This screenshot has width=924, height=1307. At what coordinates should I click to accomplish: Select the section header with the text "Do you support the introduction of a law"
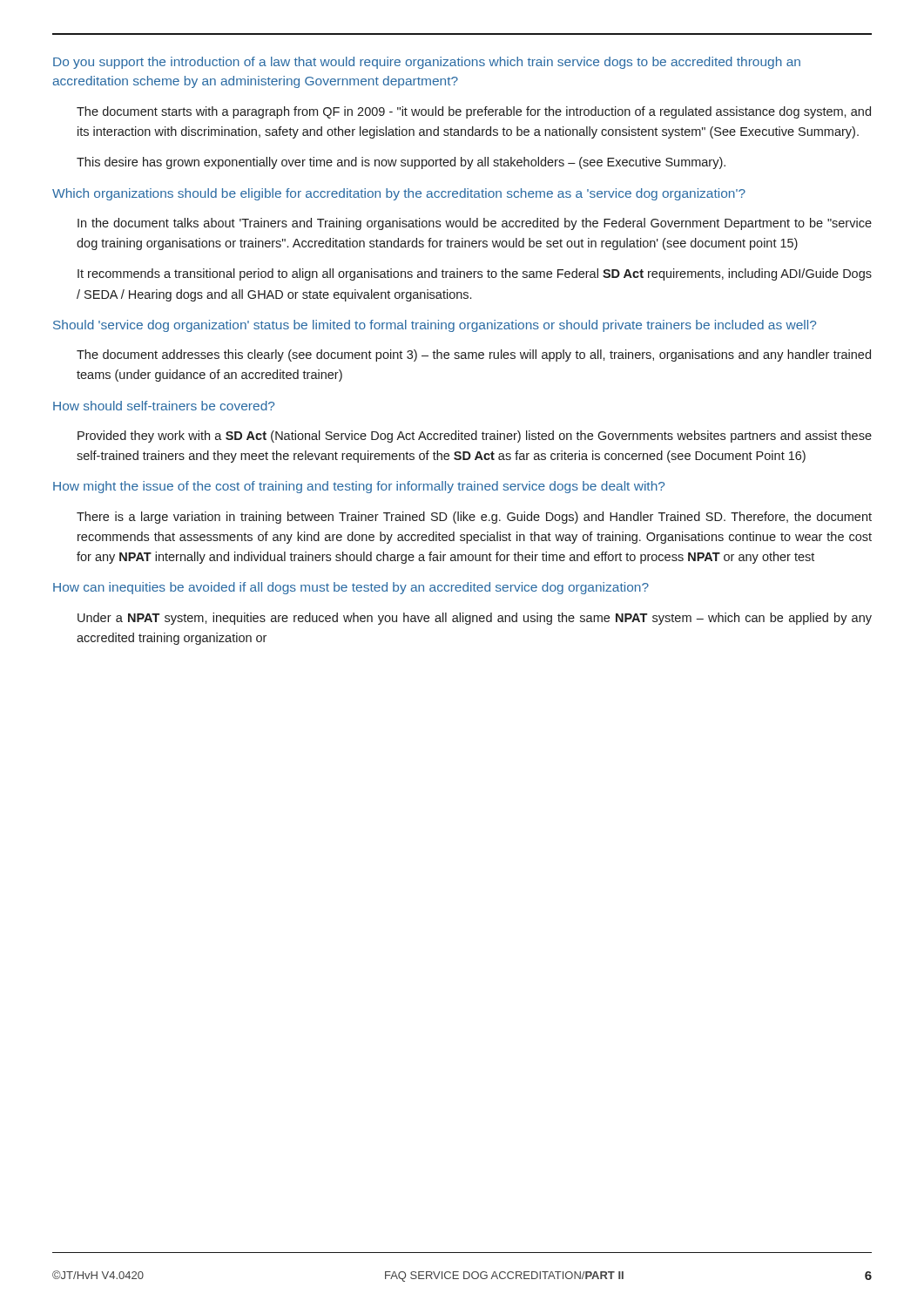[427, 71]
